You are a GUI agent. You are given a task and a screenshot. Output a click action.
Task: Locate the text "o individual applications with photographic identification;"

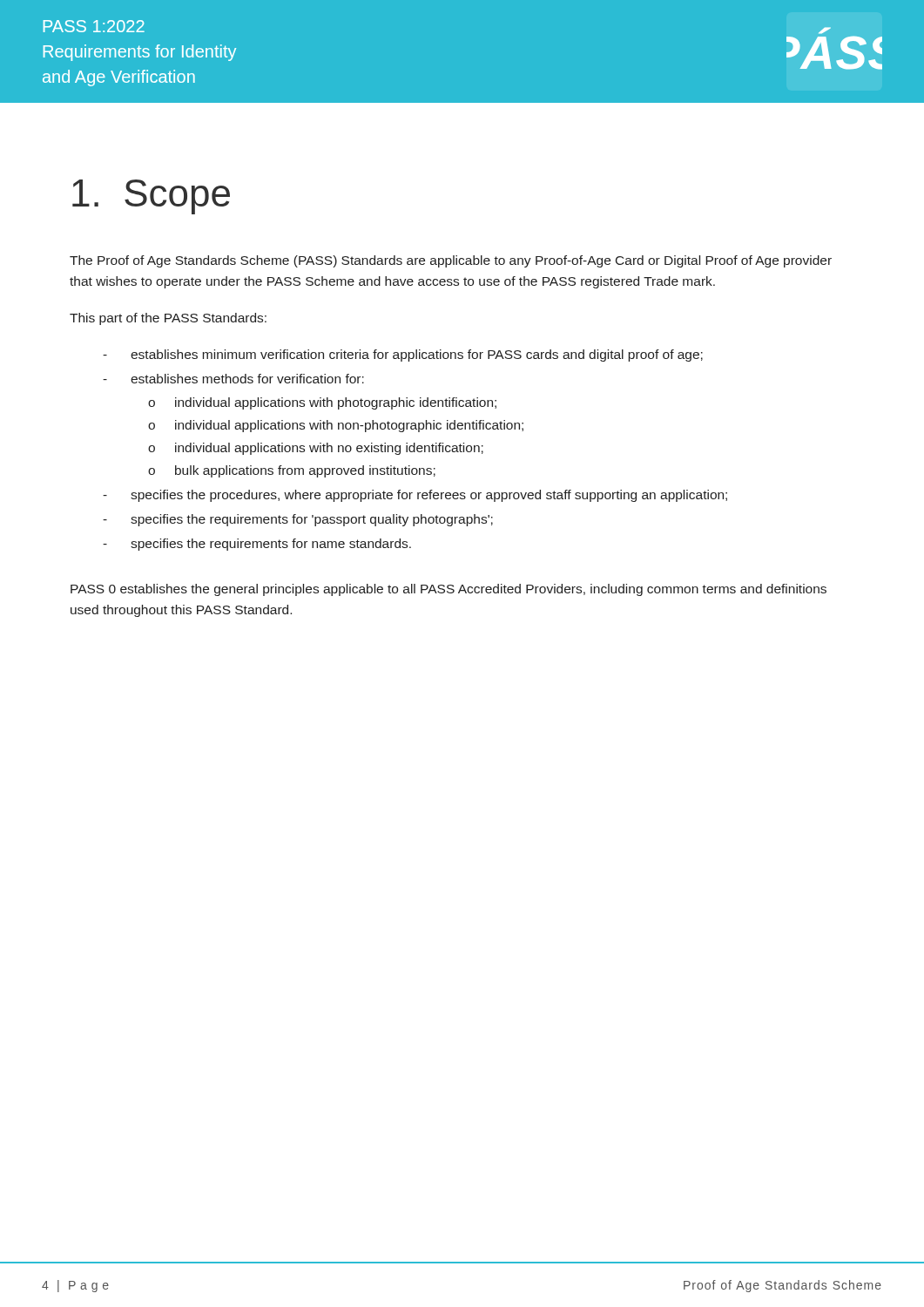(322, 402)
